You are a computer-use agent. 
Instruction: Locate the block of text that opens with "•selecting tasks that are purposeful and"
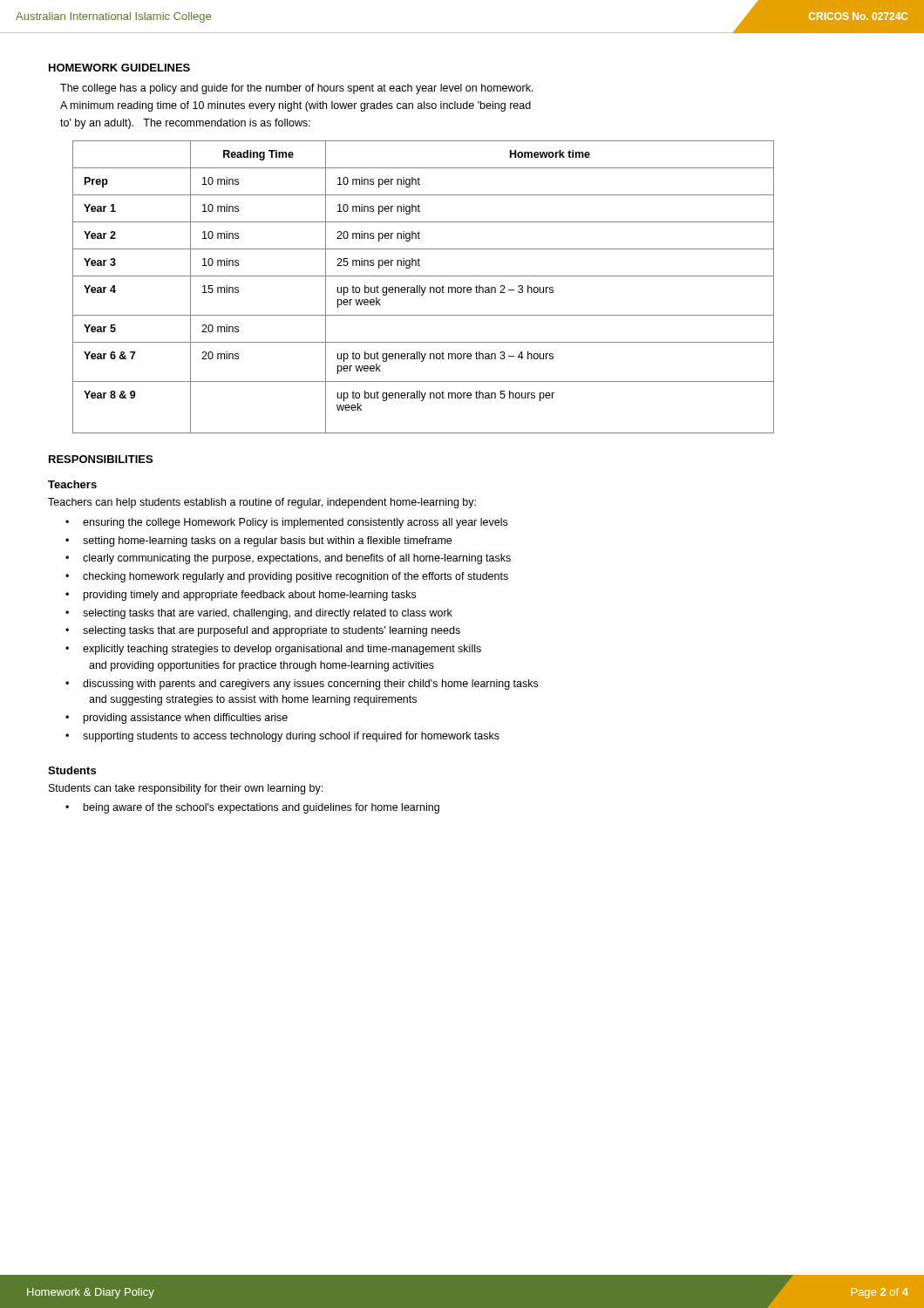471,631
